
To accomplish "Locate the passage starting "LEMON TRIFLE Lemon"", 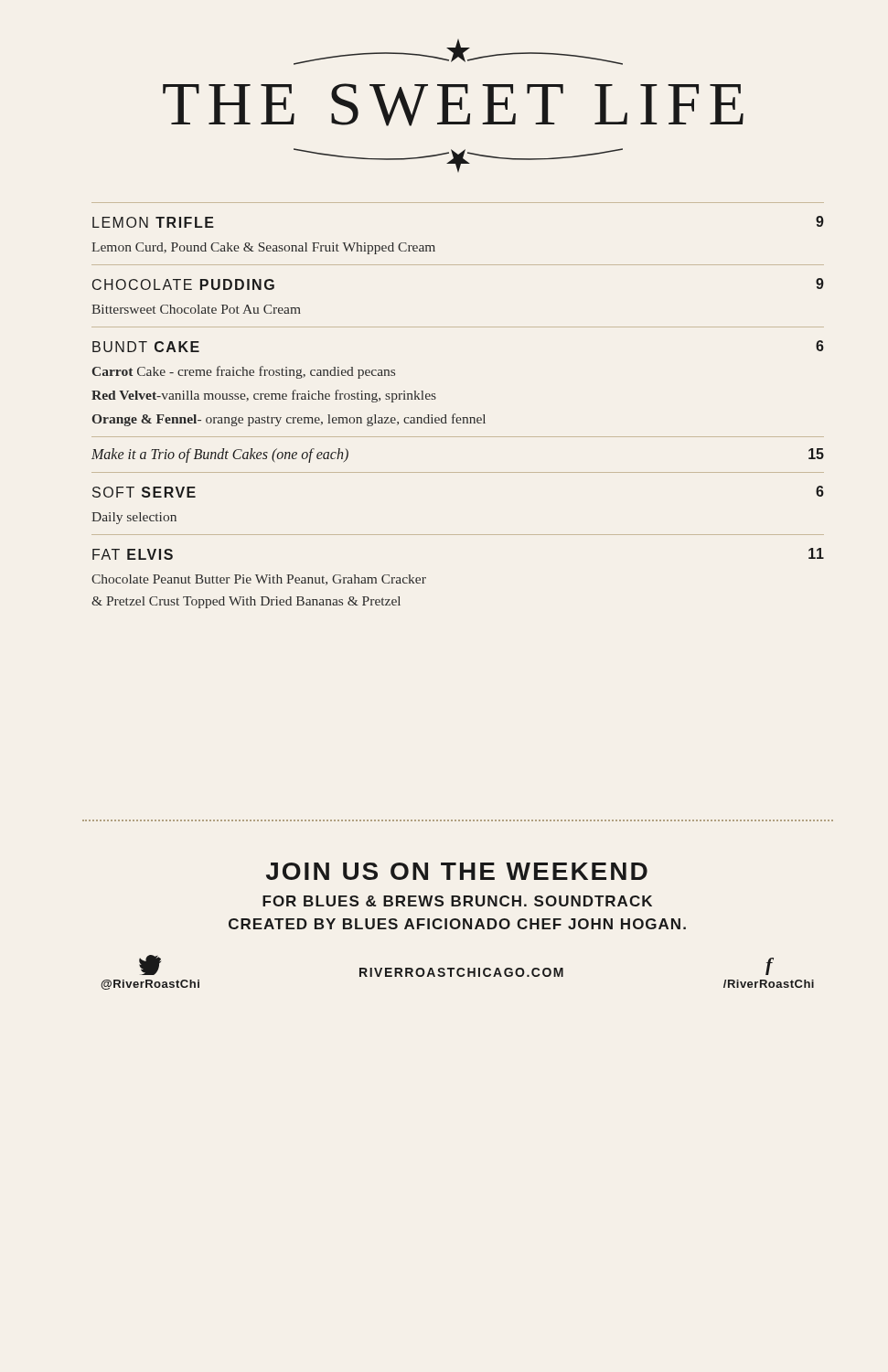I will pyautogui.click(x=160, y=222).
